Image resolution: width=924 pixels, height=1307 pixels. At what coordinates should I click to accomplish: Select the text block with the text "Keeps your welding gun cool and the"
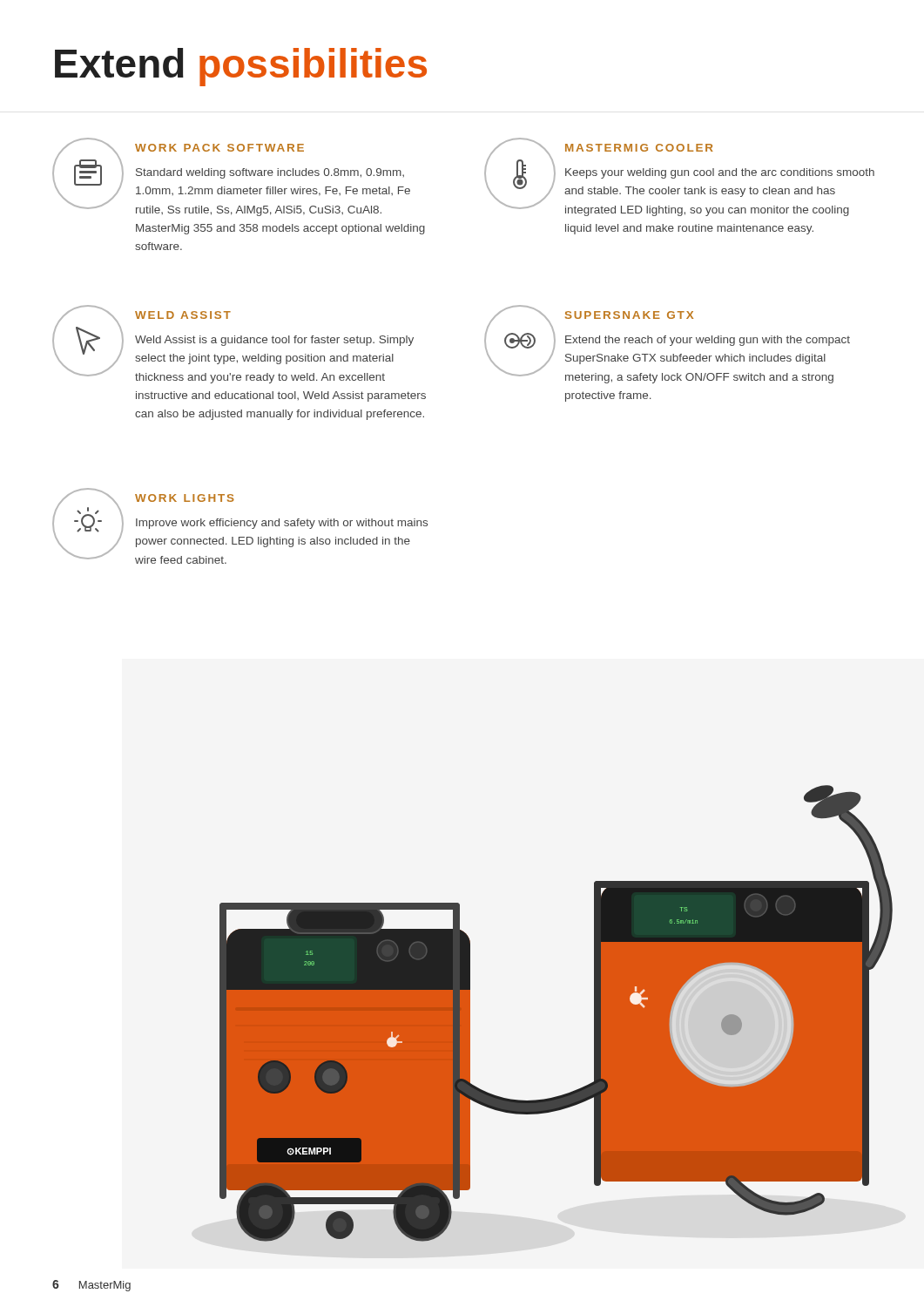pos(721,200)
